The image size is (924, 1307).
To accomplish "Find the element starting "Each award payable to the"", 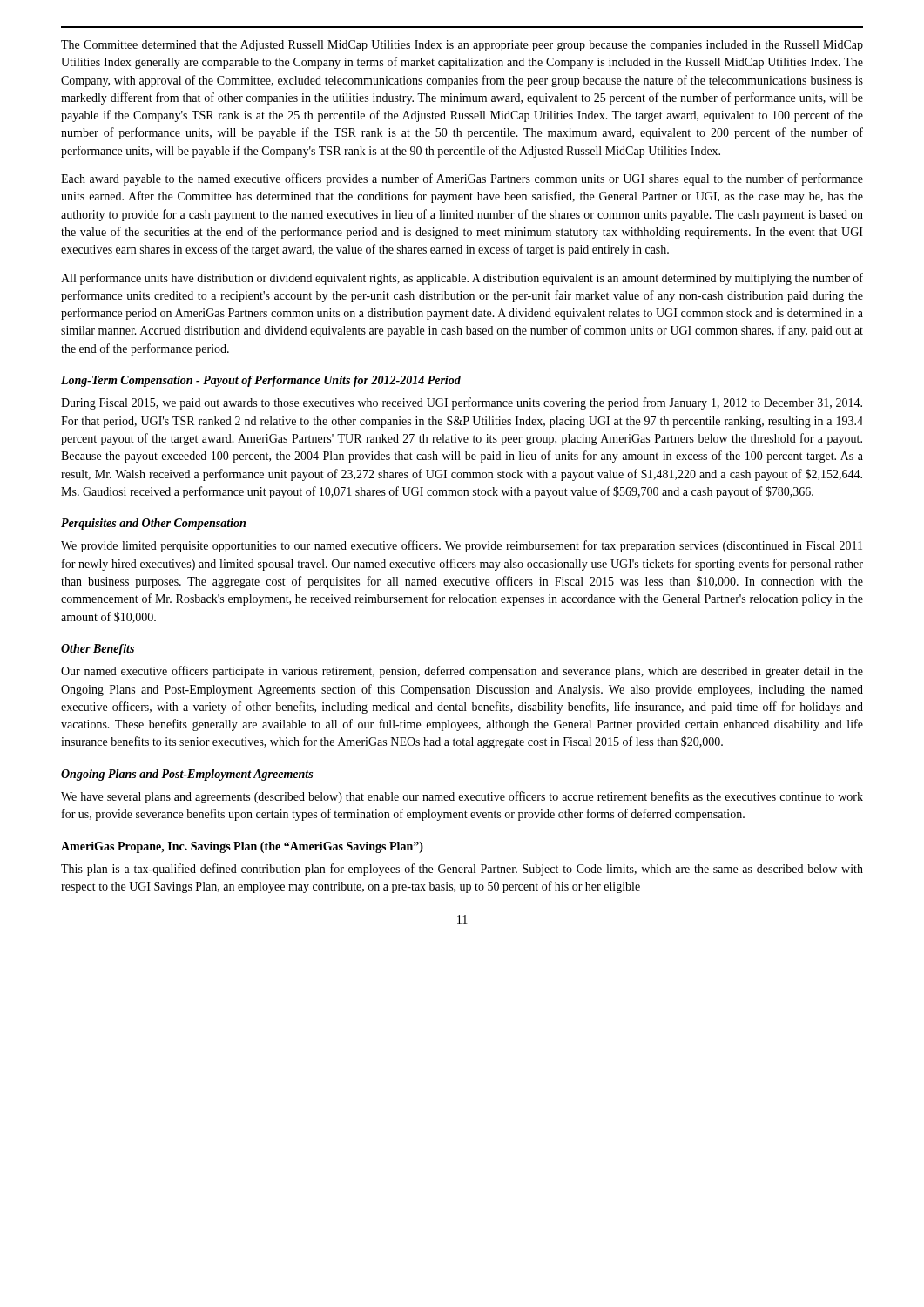I will coord(462,215).
